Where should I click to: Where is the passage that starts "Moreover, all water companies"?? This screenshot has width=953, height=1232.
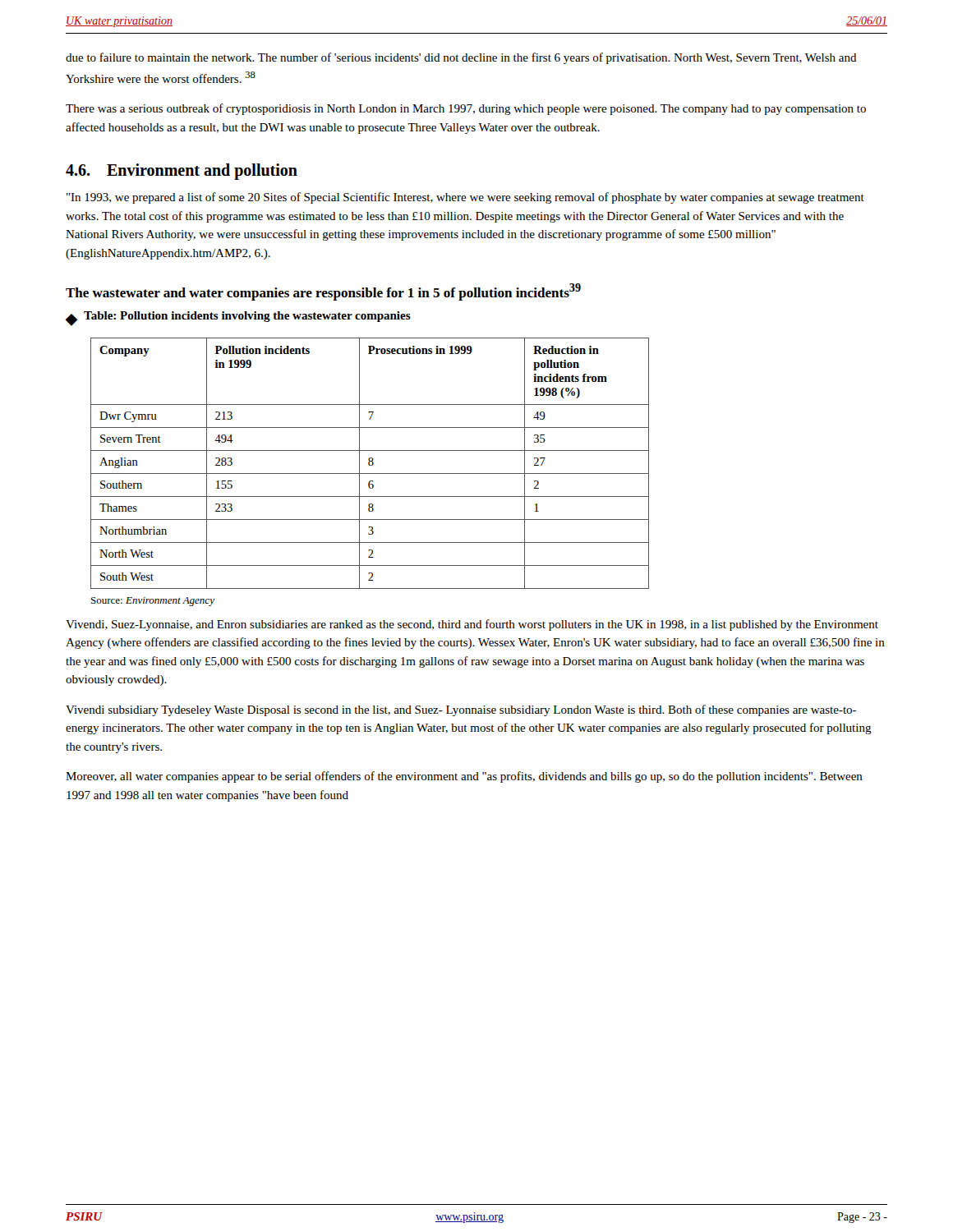pyautogui.click(x=464, y=786)
